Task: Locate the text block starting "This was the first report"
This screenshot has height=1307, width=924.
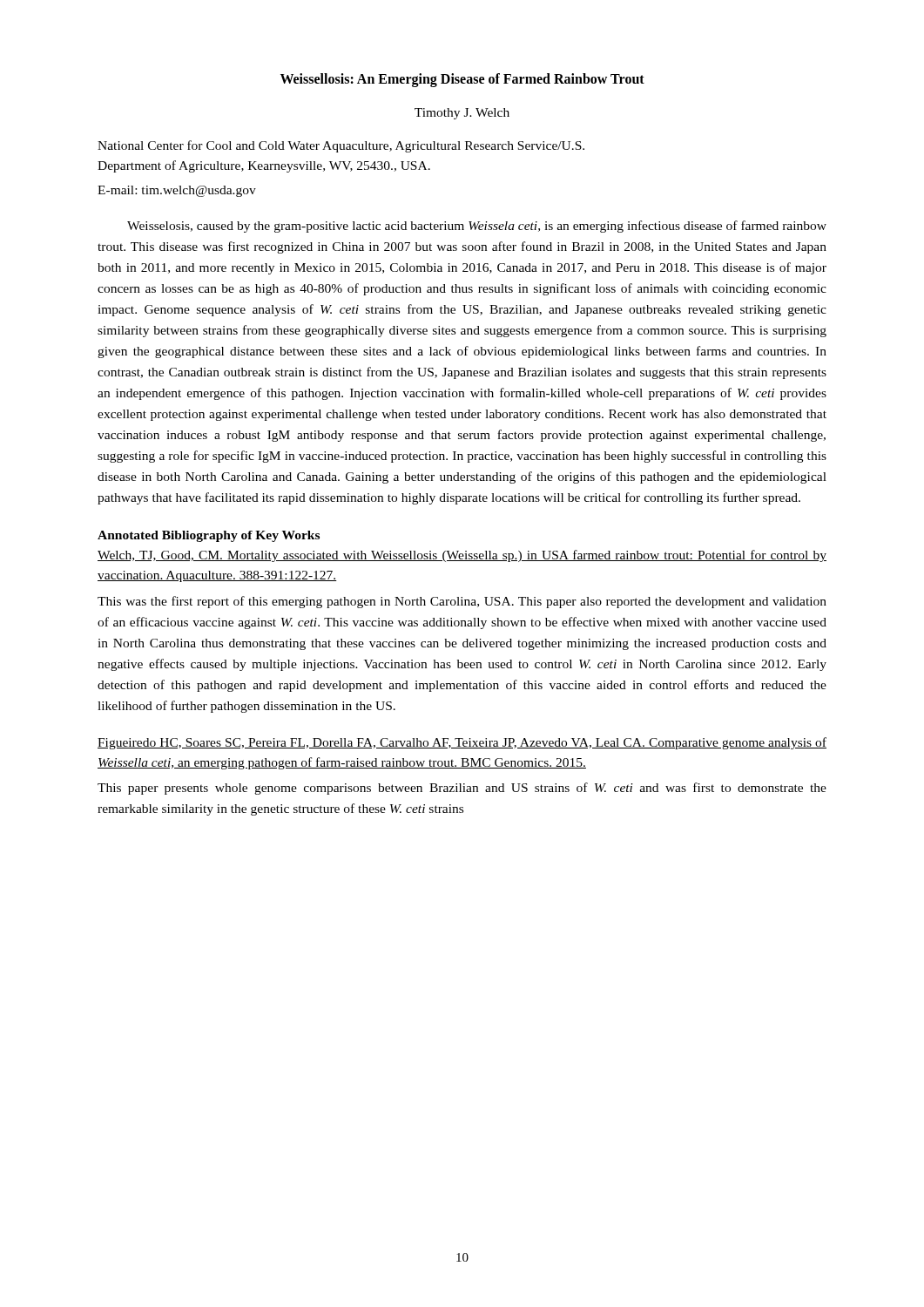Action: click(462, 653)
